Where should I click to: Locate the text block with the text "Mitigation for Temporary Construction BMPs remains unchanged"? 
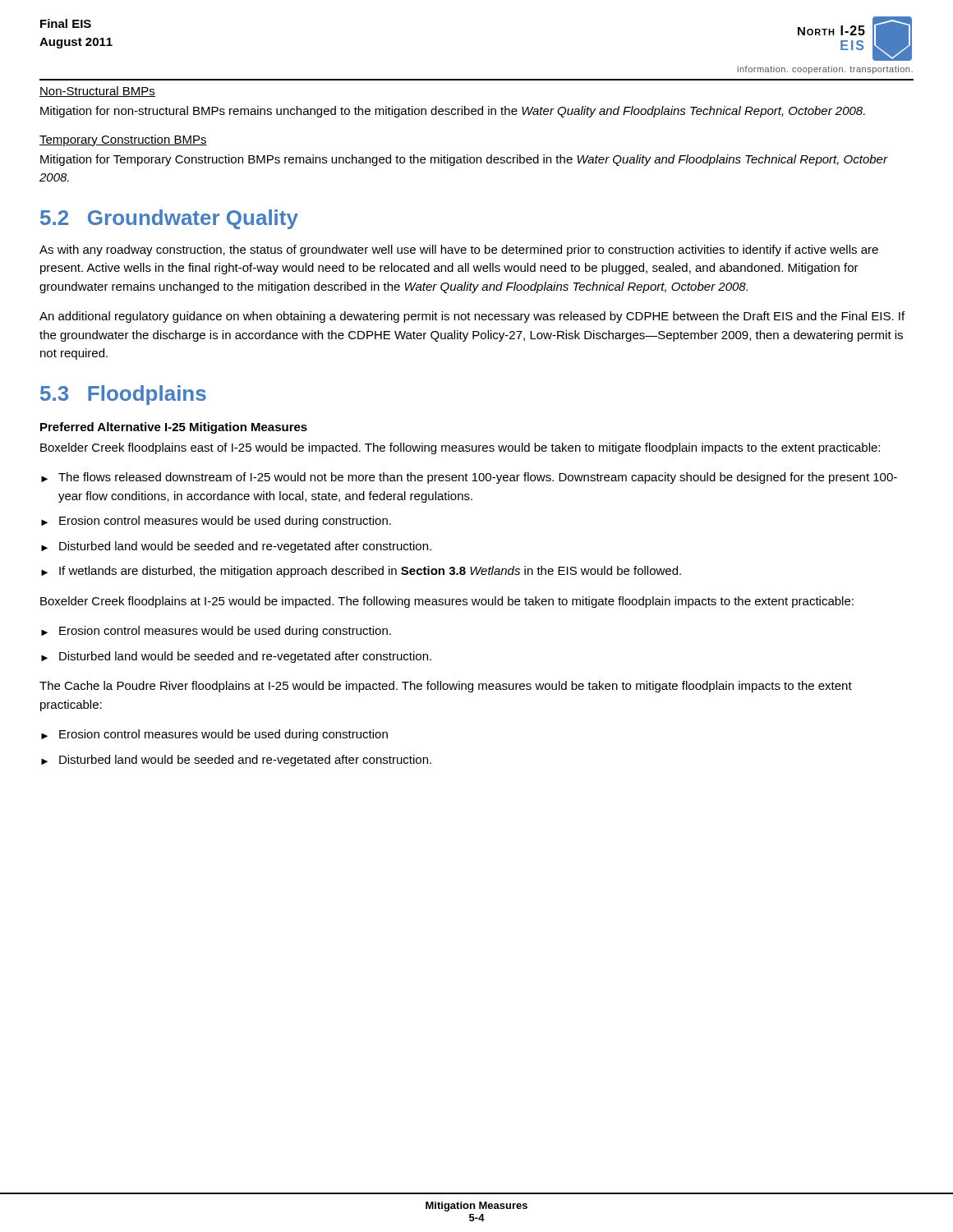coord(463,168)
